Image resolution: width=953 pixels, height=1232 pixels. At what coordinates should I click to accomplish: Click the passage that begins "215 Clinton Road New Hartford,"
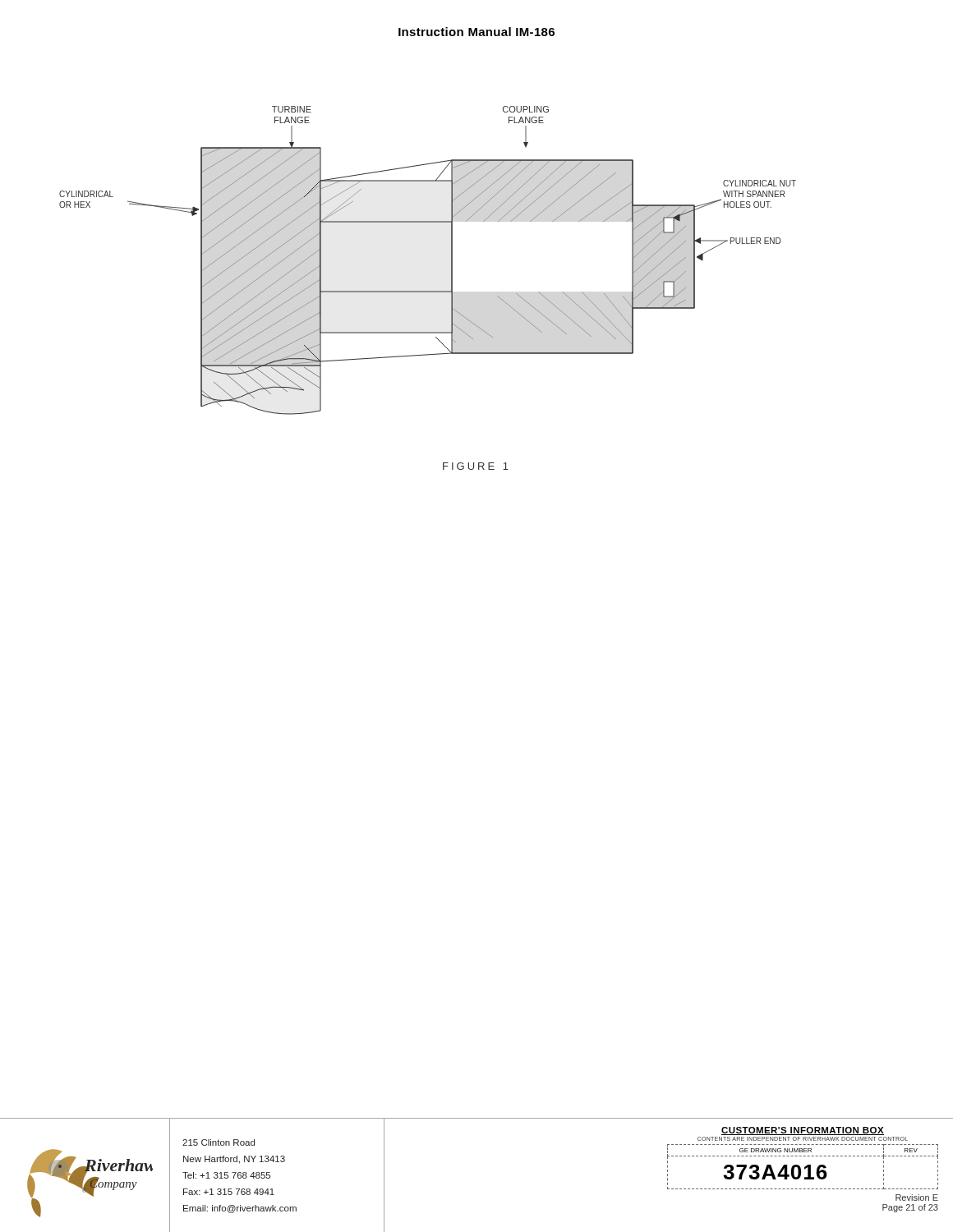click(x=240, y=1175)
